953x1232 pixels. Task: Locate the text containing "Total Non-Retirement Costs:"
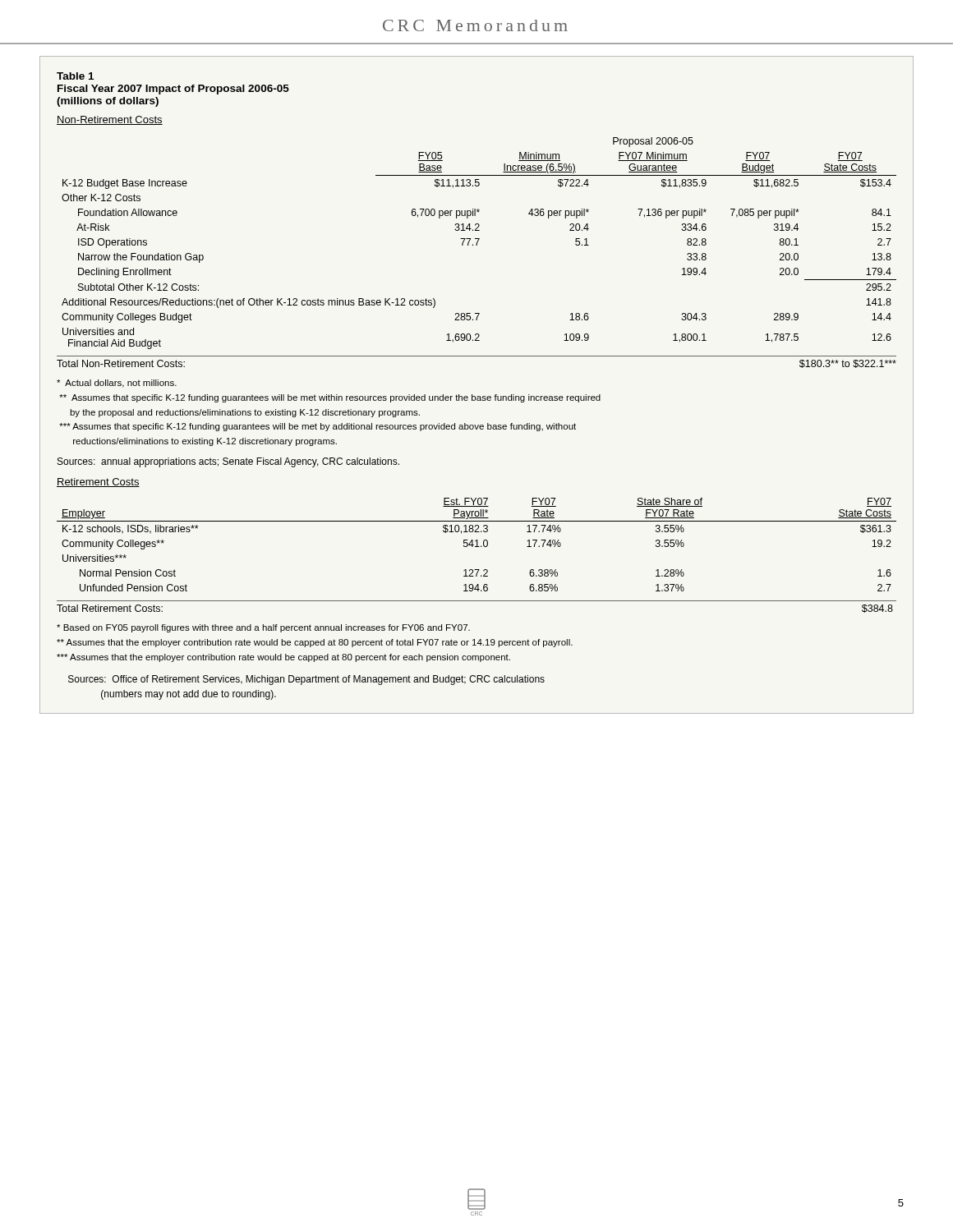(x=121, y=364)
